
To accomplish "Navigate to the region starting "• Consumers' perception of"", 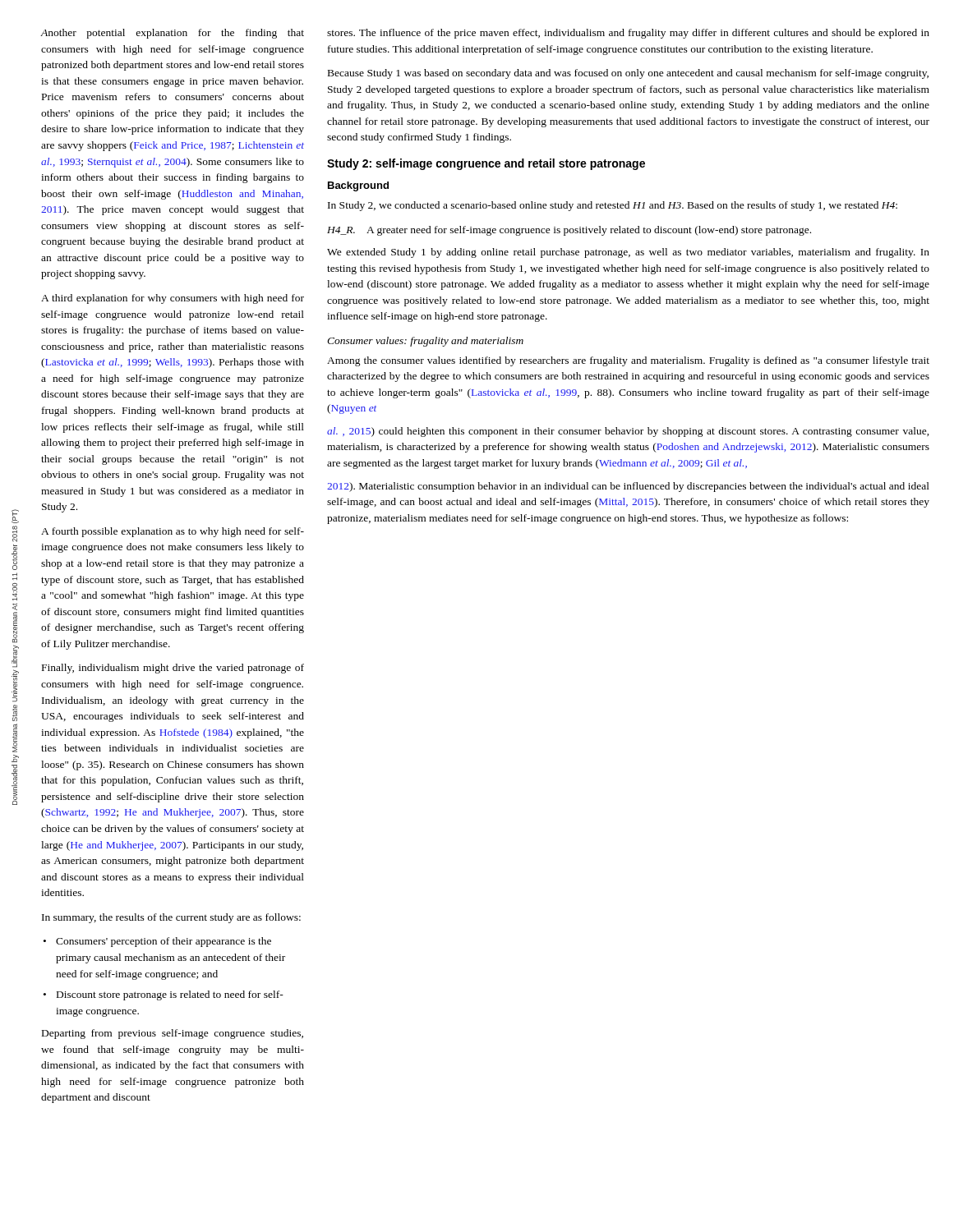I will (173, 957).
